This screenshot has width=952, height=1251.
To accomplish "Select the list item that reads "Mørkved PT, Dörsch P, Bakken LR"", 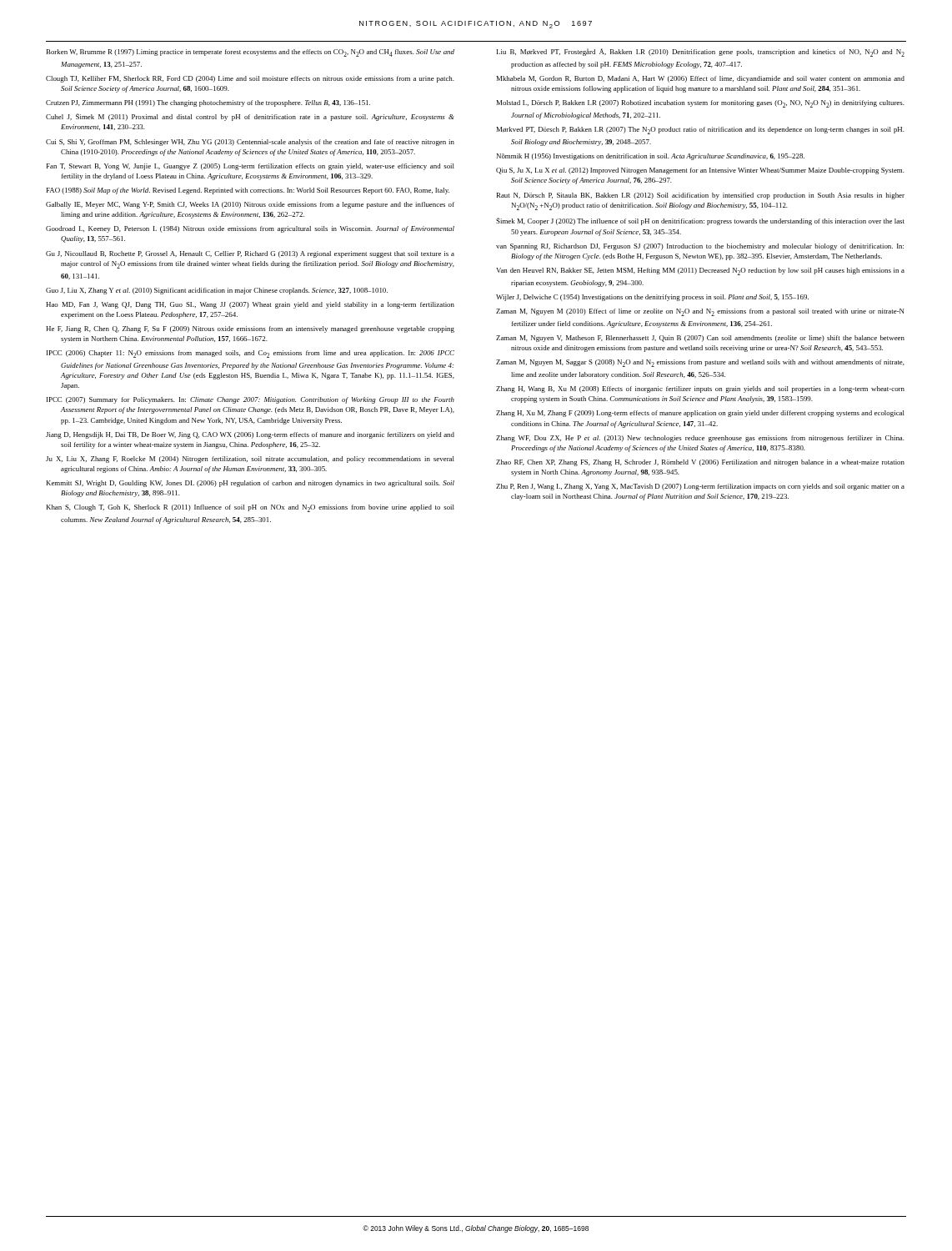I will (700, 136).
